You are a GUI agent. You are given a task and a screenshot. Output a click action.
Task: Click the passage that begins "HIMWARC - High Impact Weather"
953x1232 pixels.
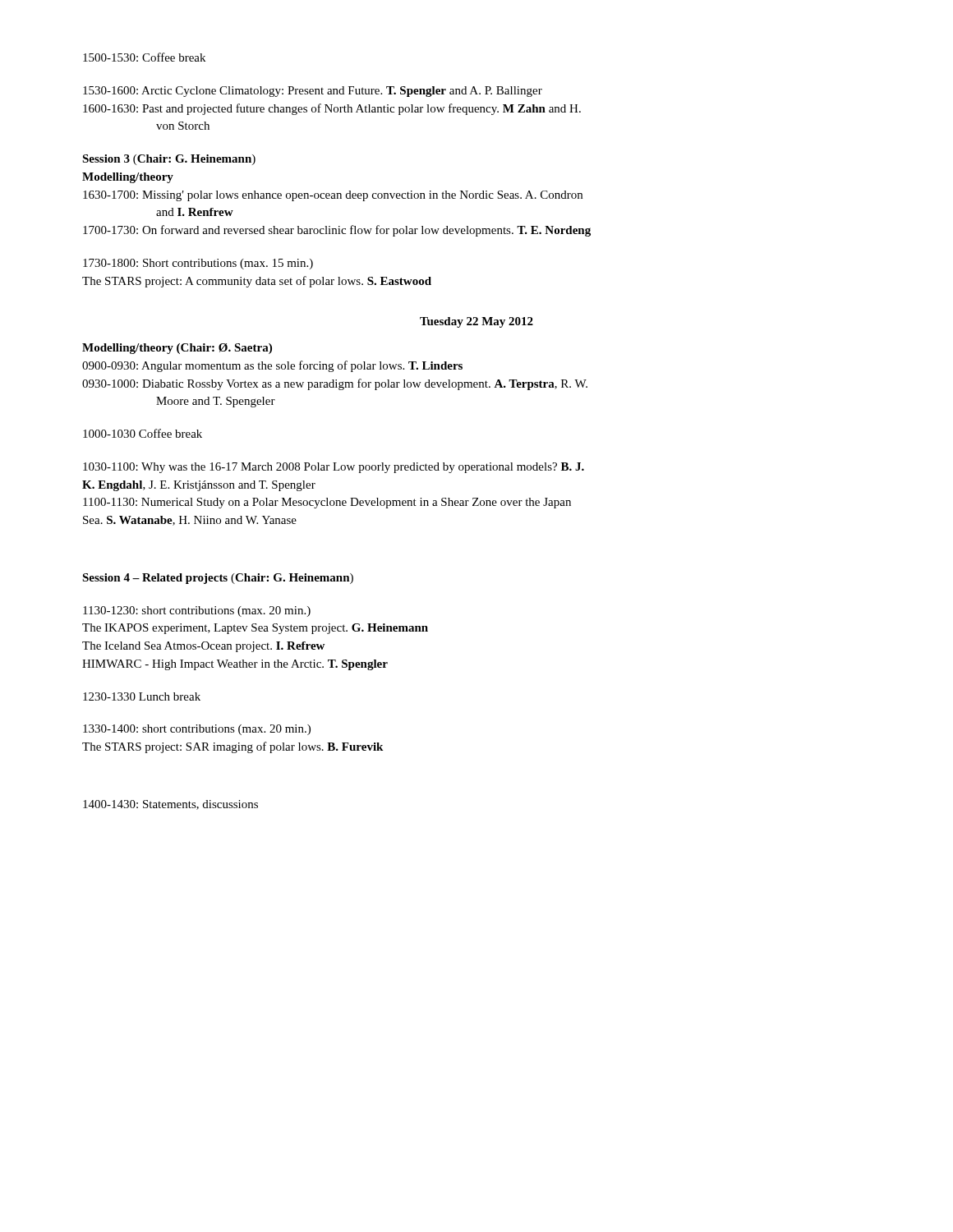[x=235, y=665]
